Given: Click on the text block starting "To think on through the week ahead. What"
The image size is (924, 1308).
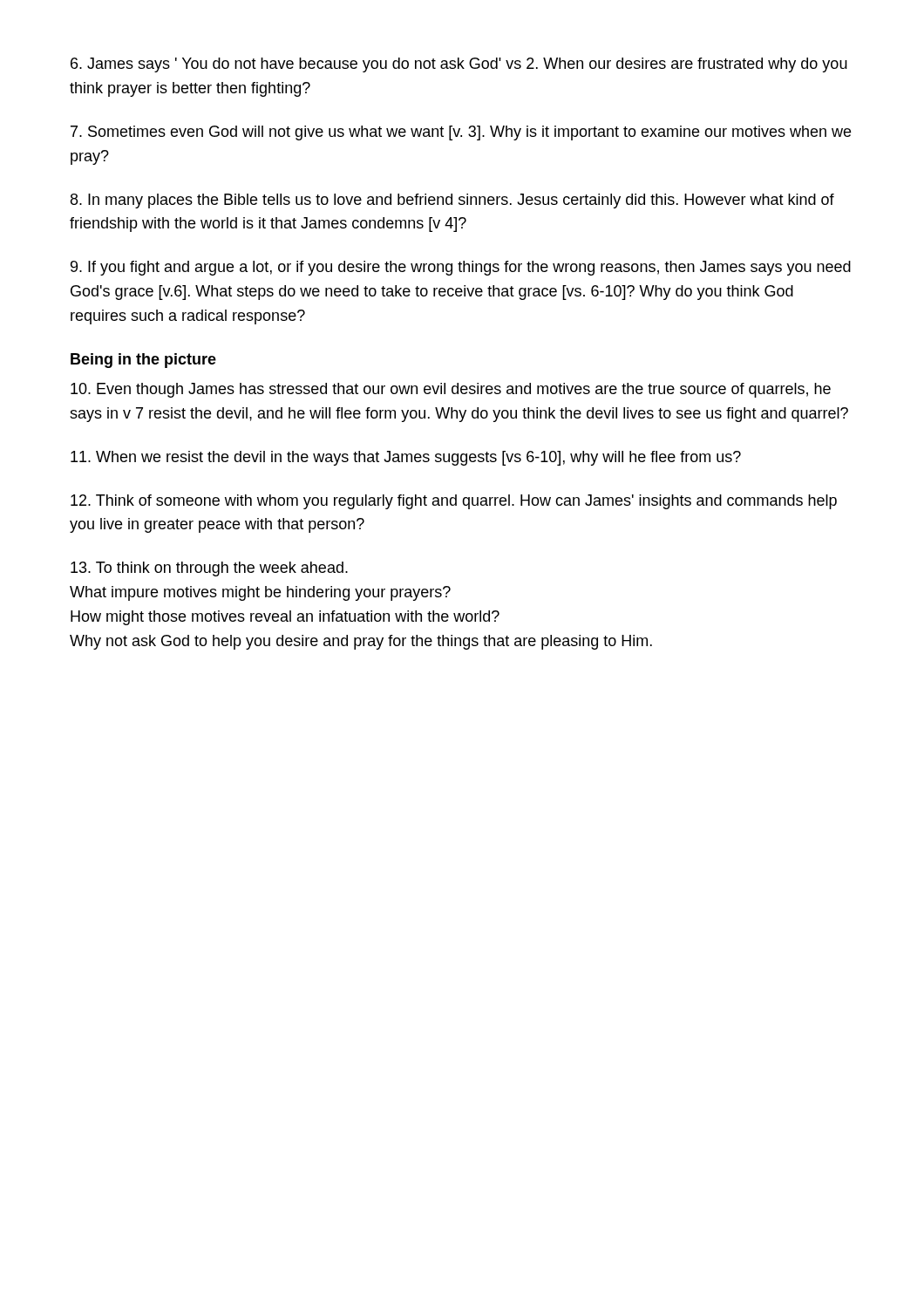Looking at the screenshot, I should click(362, 604).
